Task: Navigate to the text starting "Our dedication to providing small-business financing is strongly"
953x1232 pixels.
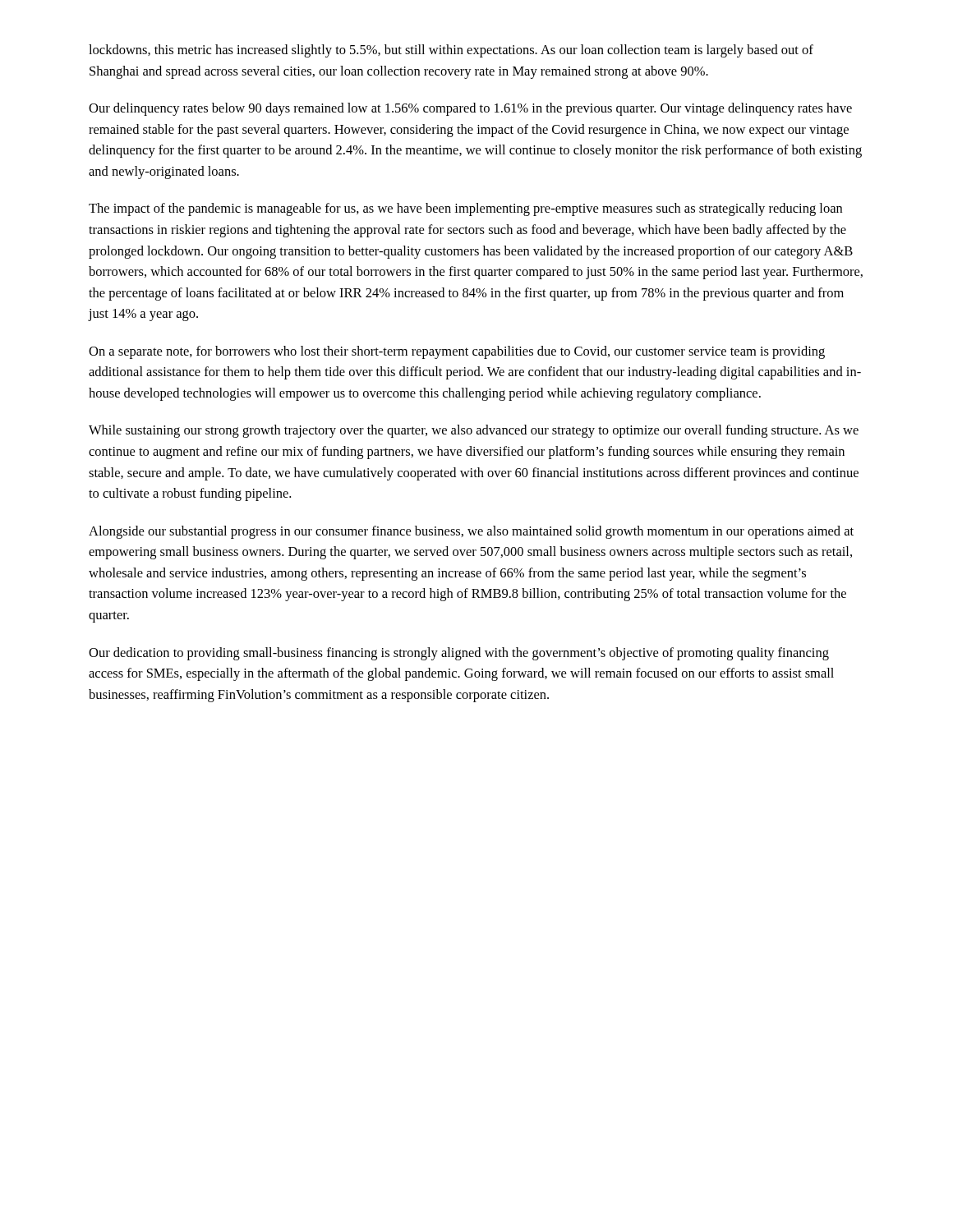Action: pyautogui.click(x=461, y=673)
